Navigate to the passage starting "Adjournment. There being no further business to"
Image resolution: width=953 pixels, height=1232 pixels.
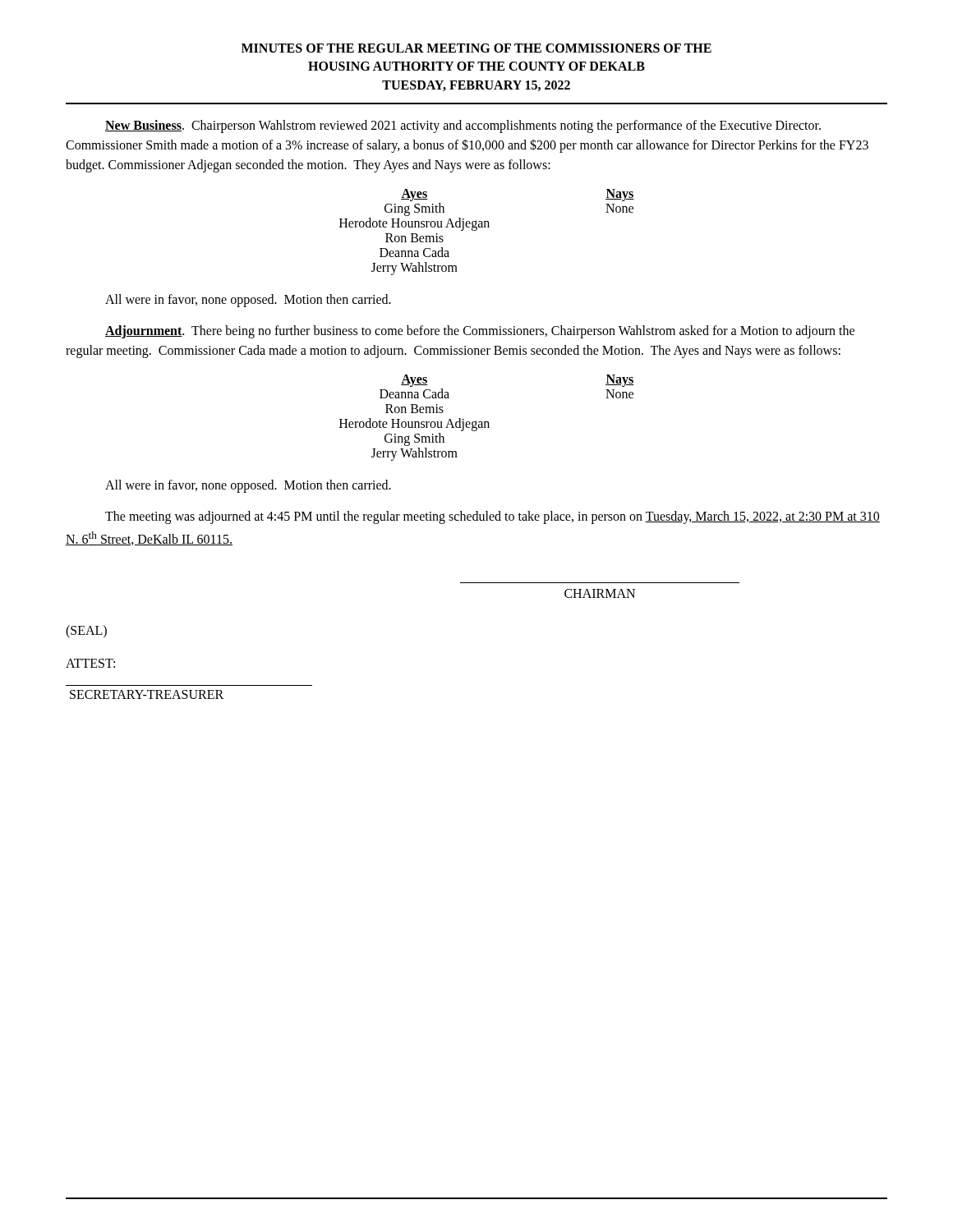click(x=460, y=341)
